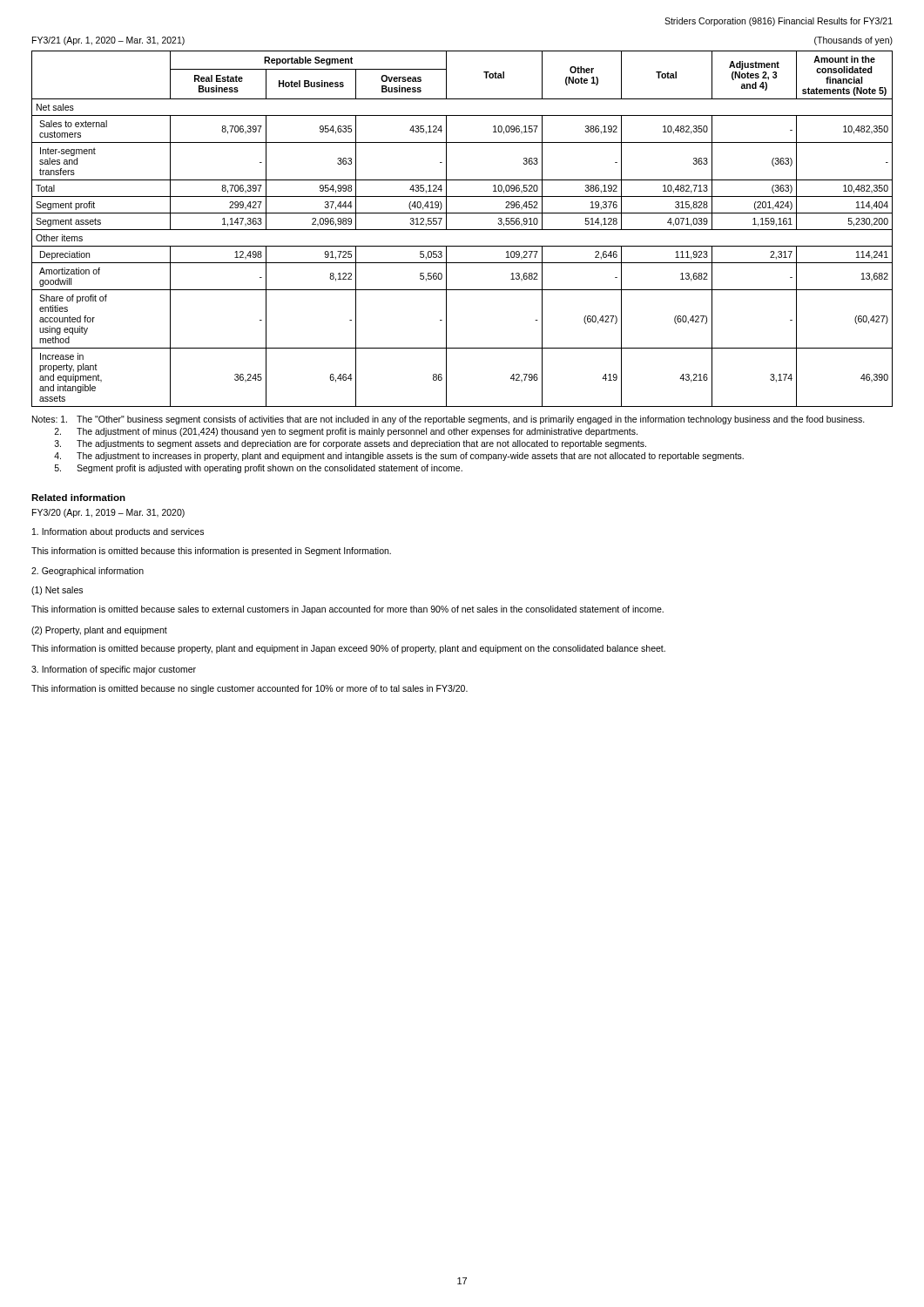The width and height of the screenshot is (924, 1307).
Task: Locate the table with the text "Increase in property, plant and"
Action: pyautogui.click(x=462, y=229)
